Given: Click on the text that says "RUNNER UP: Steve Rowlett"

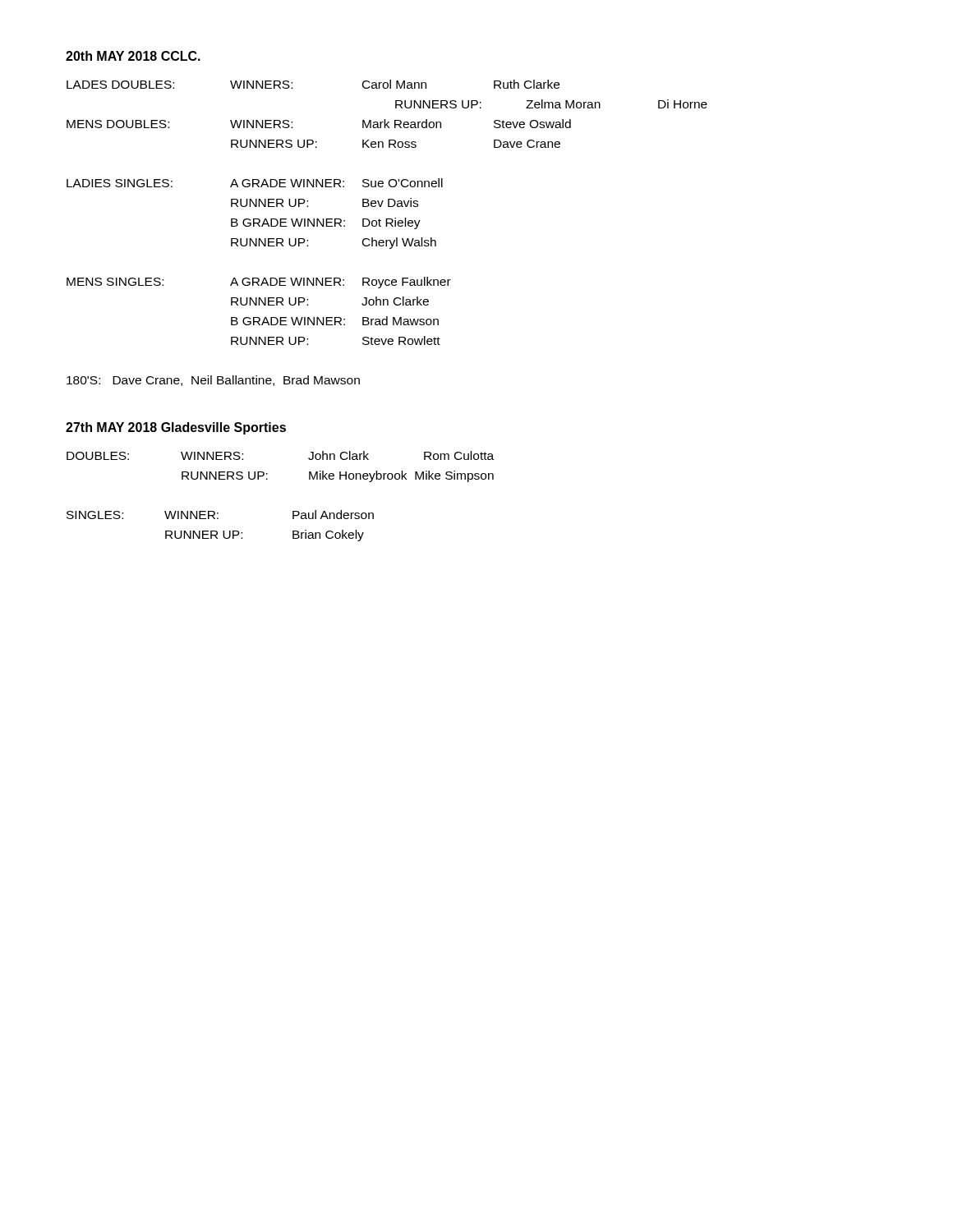Looking at the screenshot, I should [272, 340].
